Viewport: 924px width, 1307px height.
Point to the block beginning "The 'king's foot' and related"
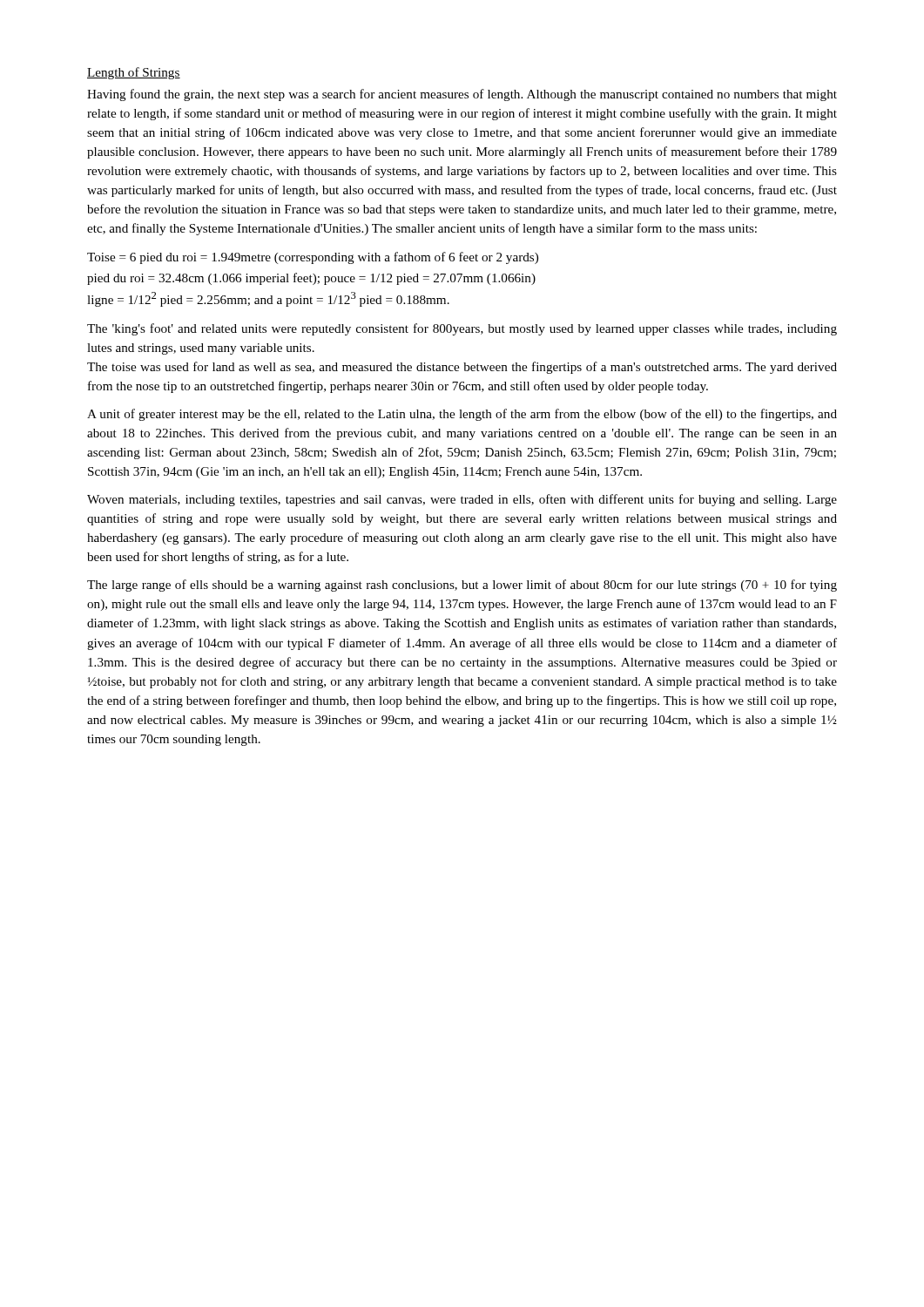[x=462, y=357]
